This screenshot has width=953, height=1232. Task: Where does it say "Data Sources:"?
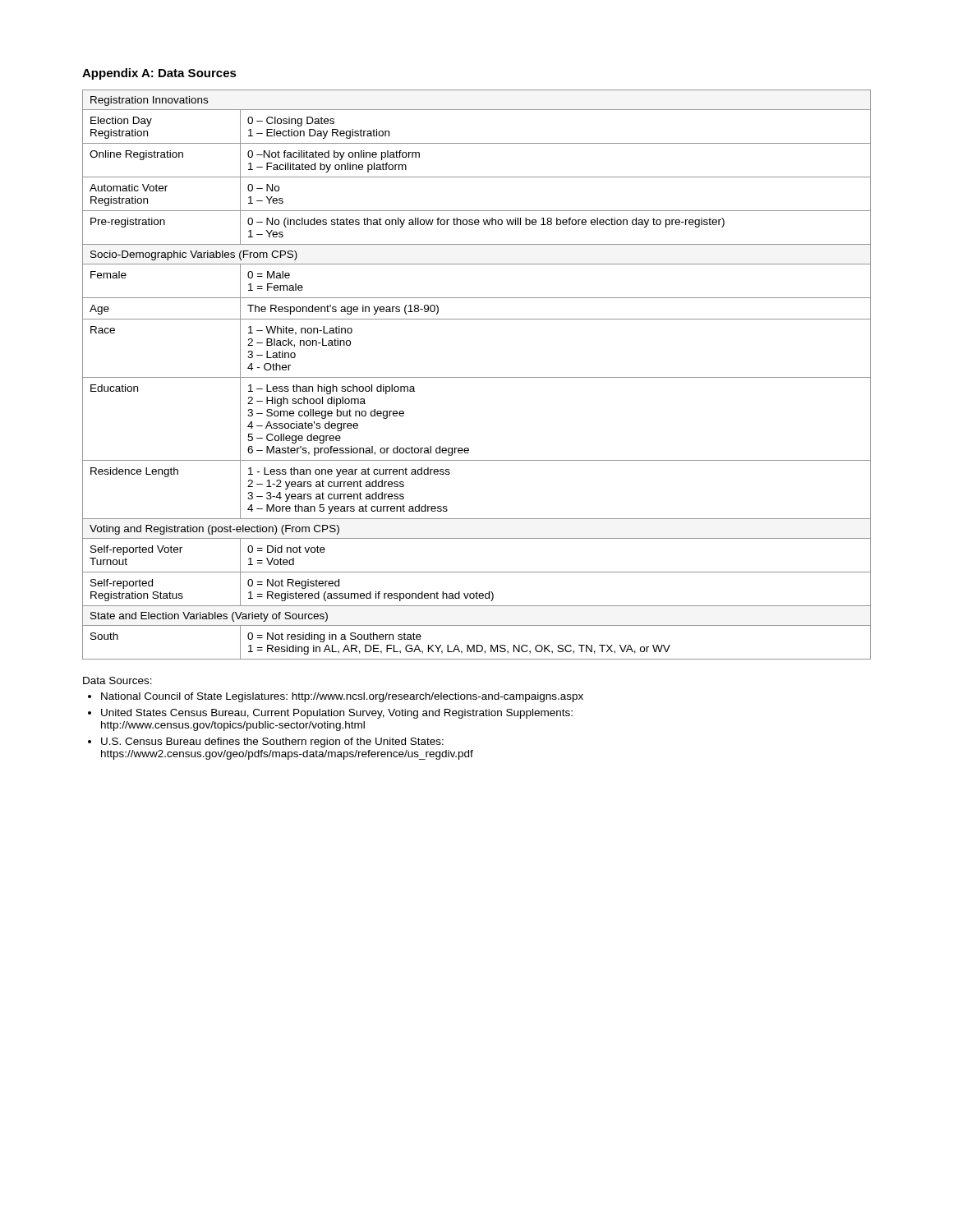coord(117,680)
